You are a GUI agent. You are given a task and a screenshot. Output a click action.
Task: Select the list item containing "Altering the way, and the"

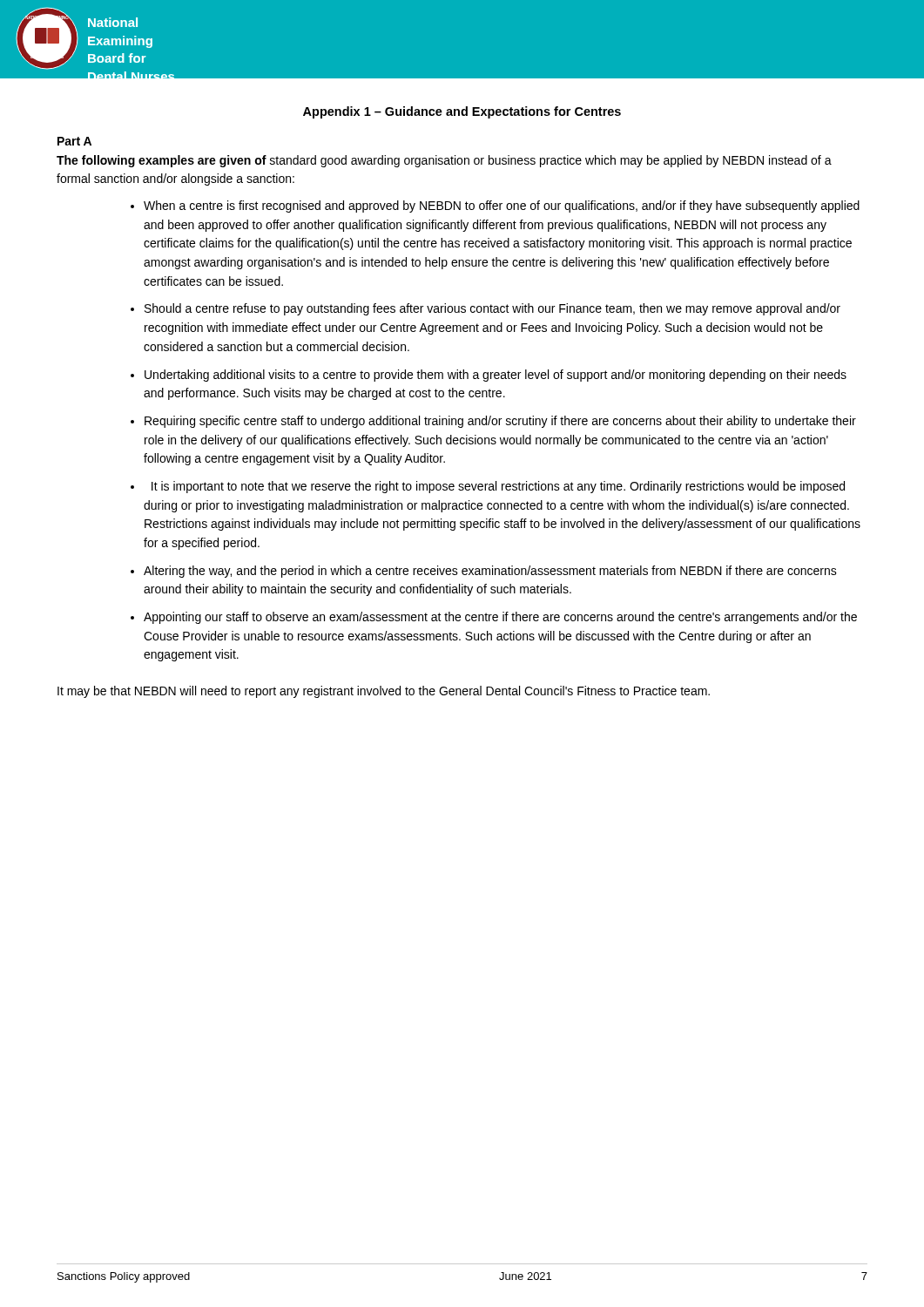tap(490, 580)
